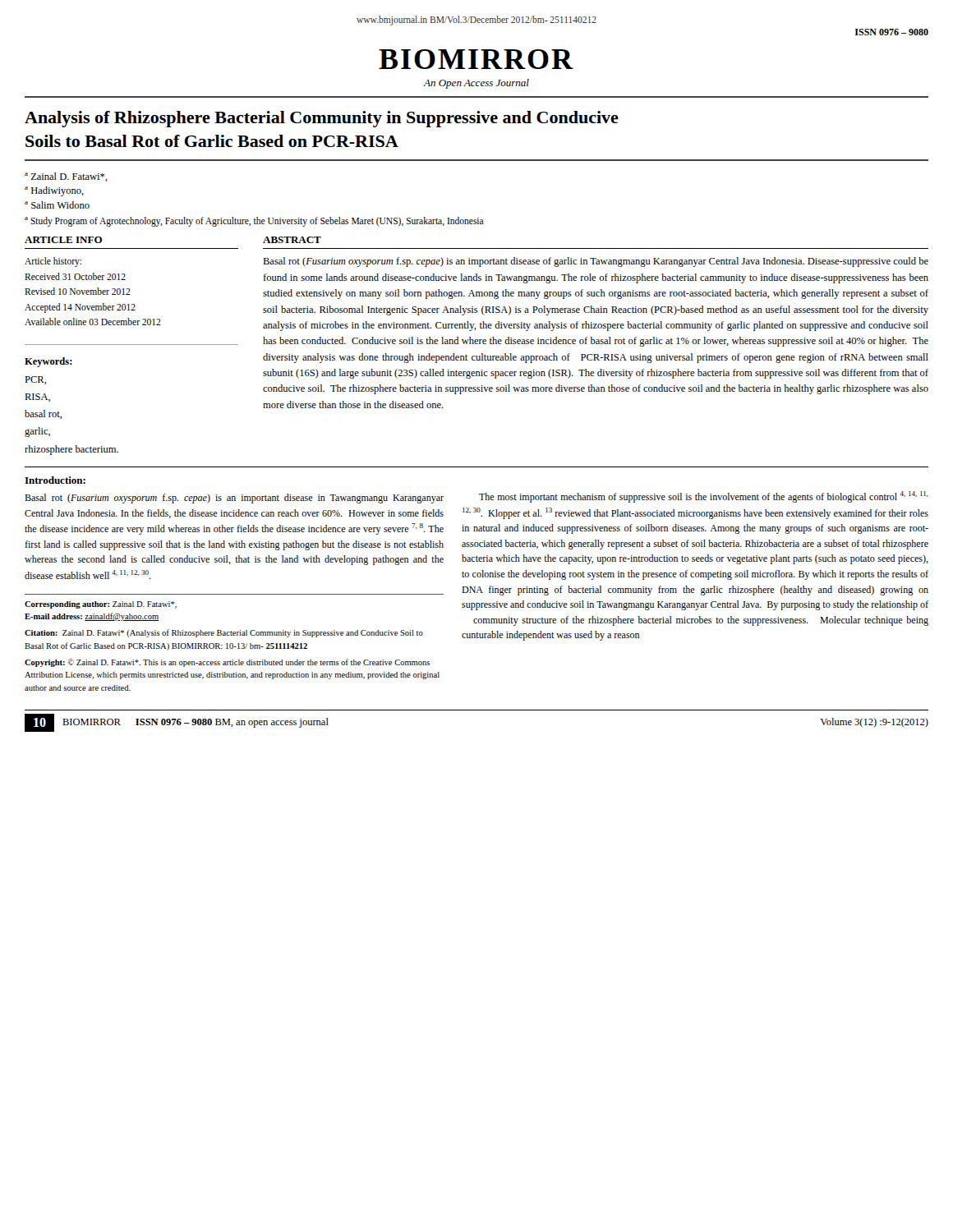The width and height of the screenshot is (953, 1232).
Task: Find "ISSN 0976 – 9080" on this page
Action: (891, 32)
